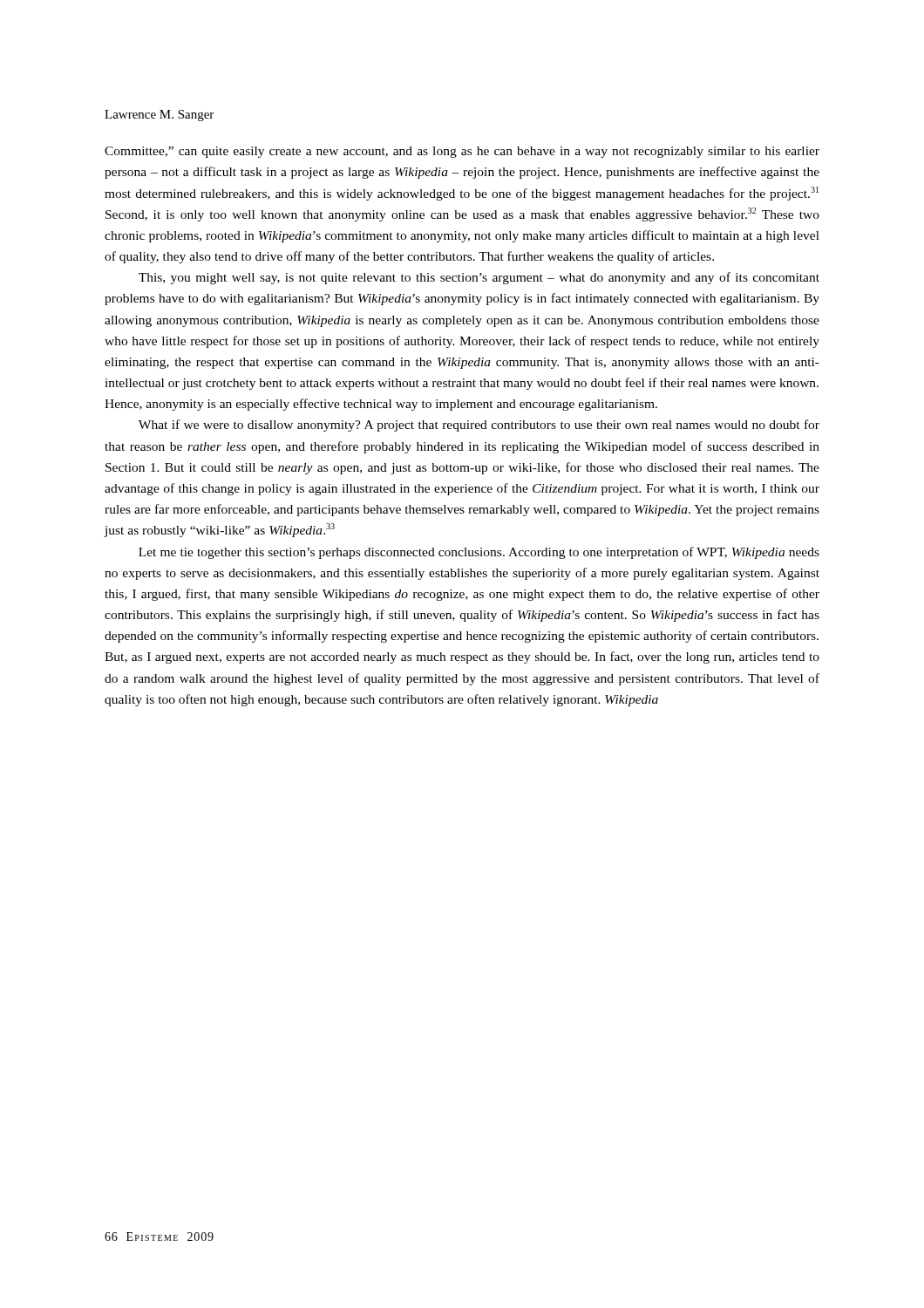Locate the block of text that opens with "Committee,” can quite easily create a new"
Viewport: 924px width, 1308px height.
[462, 425]
